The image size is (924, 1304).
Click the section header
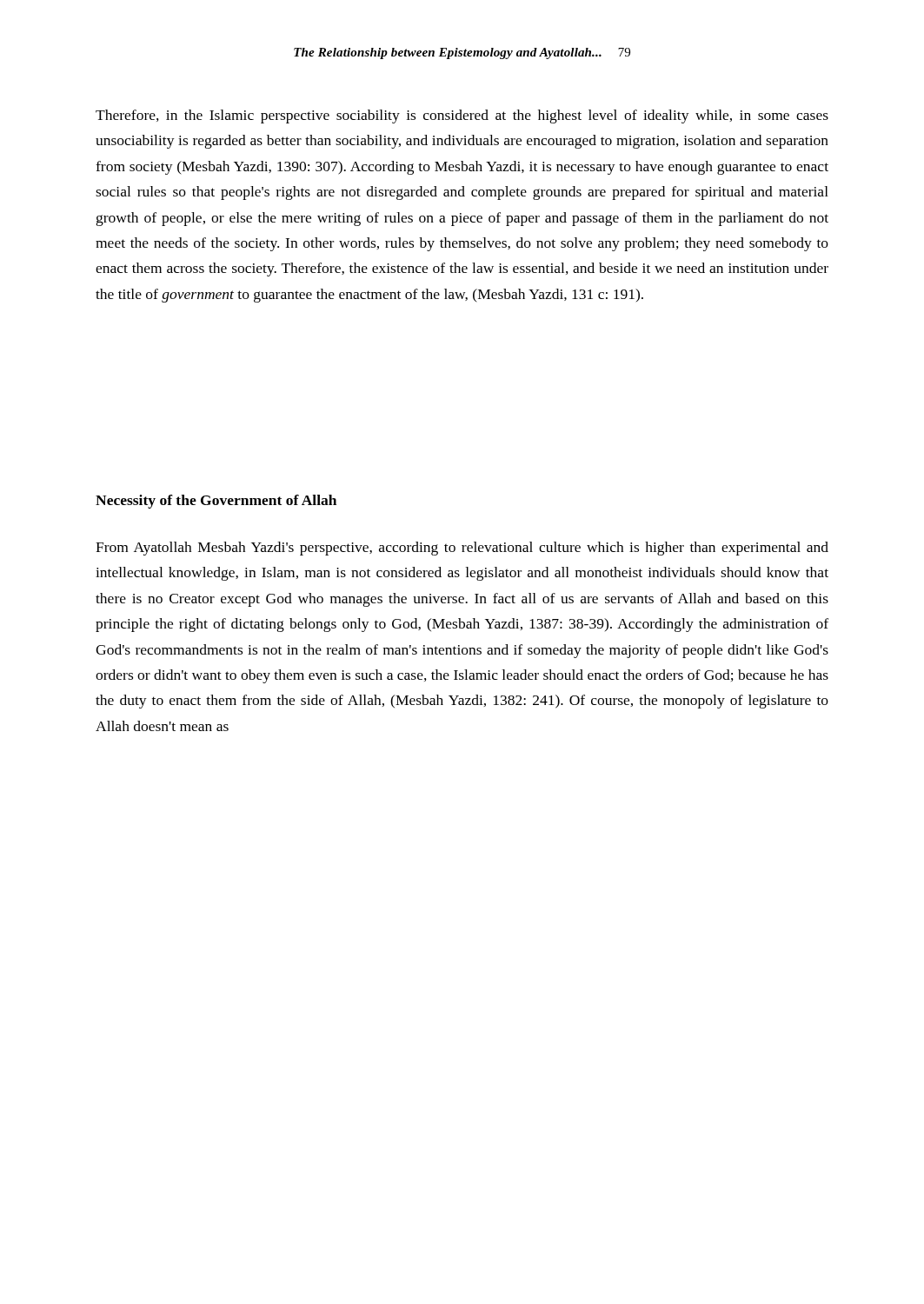216,500
